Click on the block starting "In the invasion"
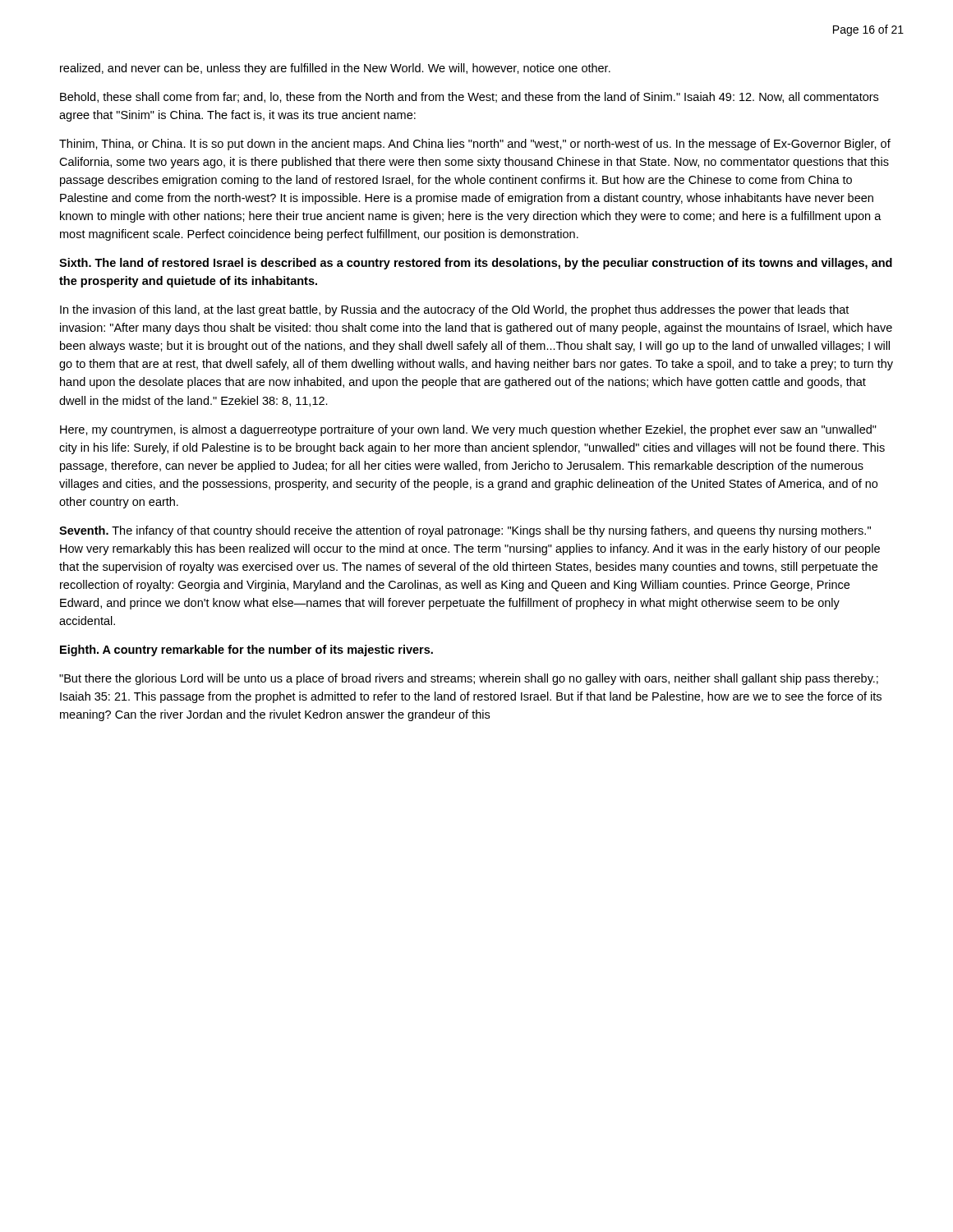 (x=476, y=355)
